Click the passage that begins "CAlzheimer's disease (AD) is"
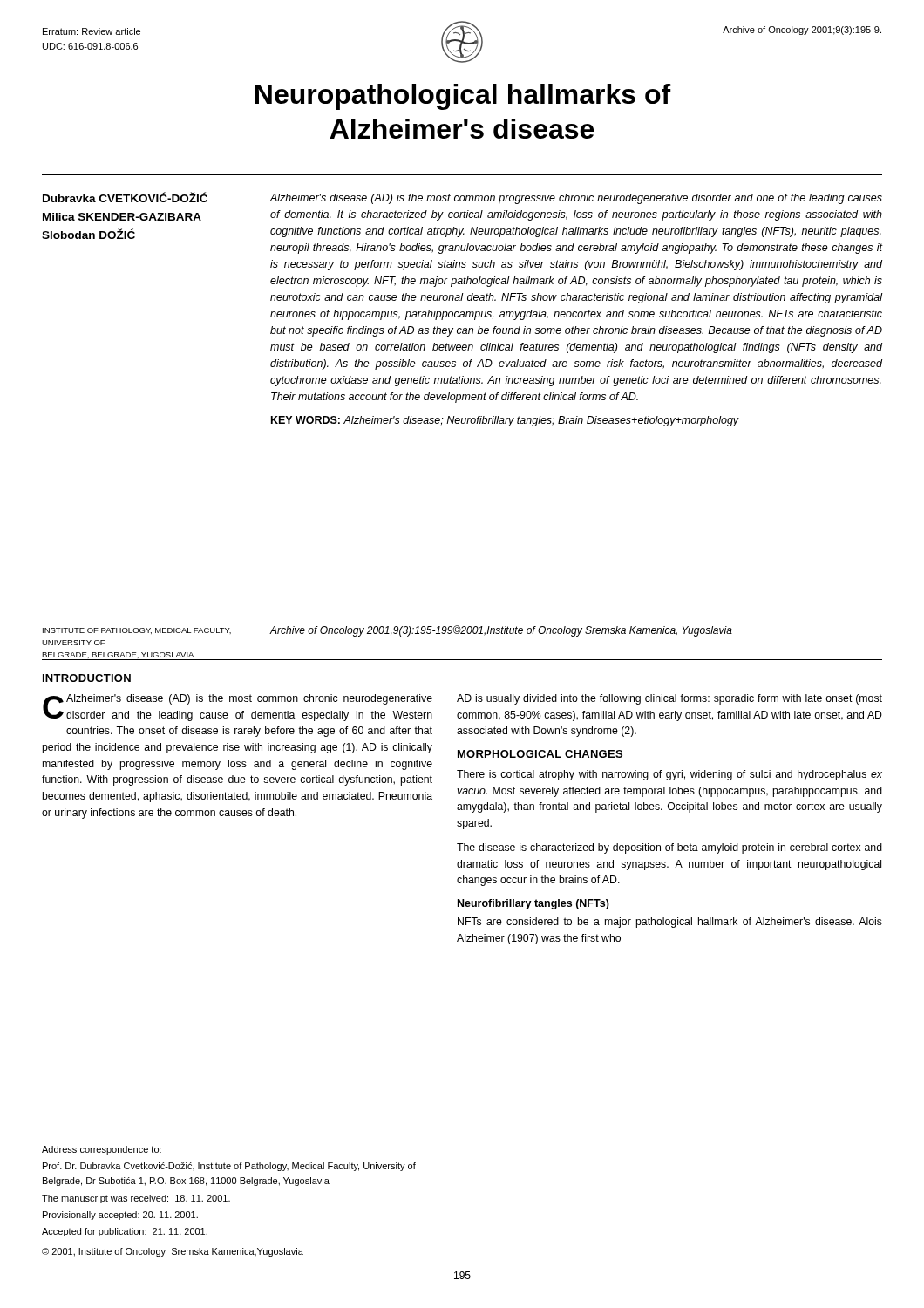 coord(237,755)
